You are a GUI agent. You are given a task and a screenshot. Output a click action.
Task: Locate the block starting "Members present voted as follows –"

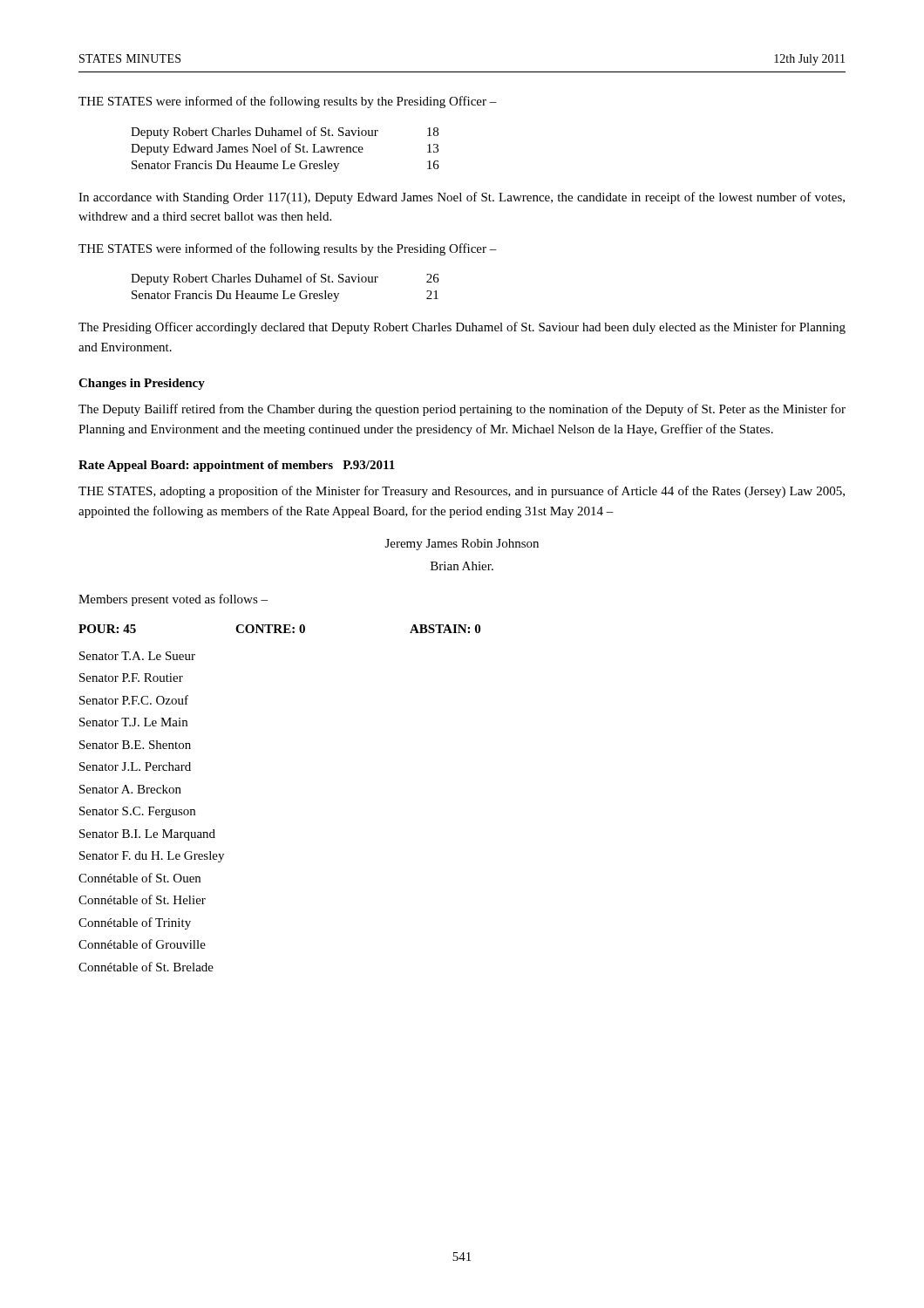point(173,599)
